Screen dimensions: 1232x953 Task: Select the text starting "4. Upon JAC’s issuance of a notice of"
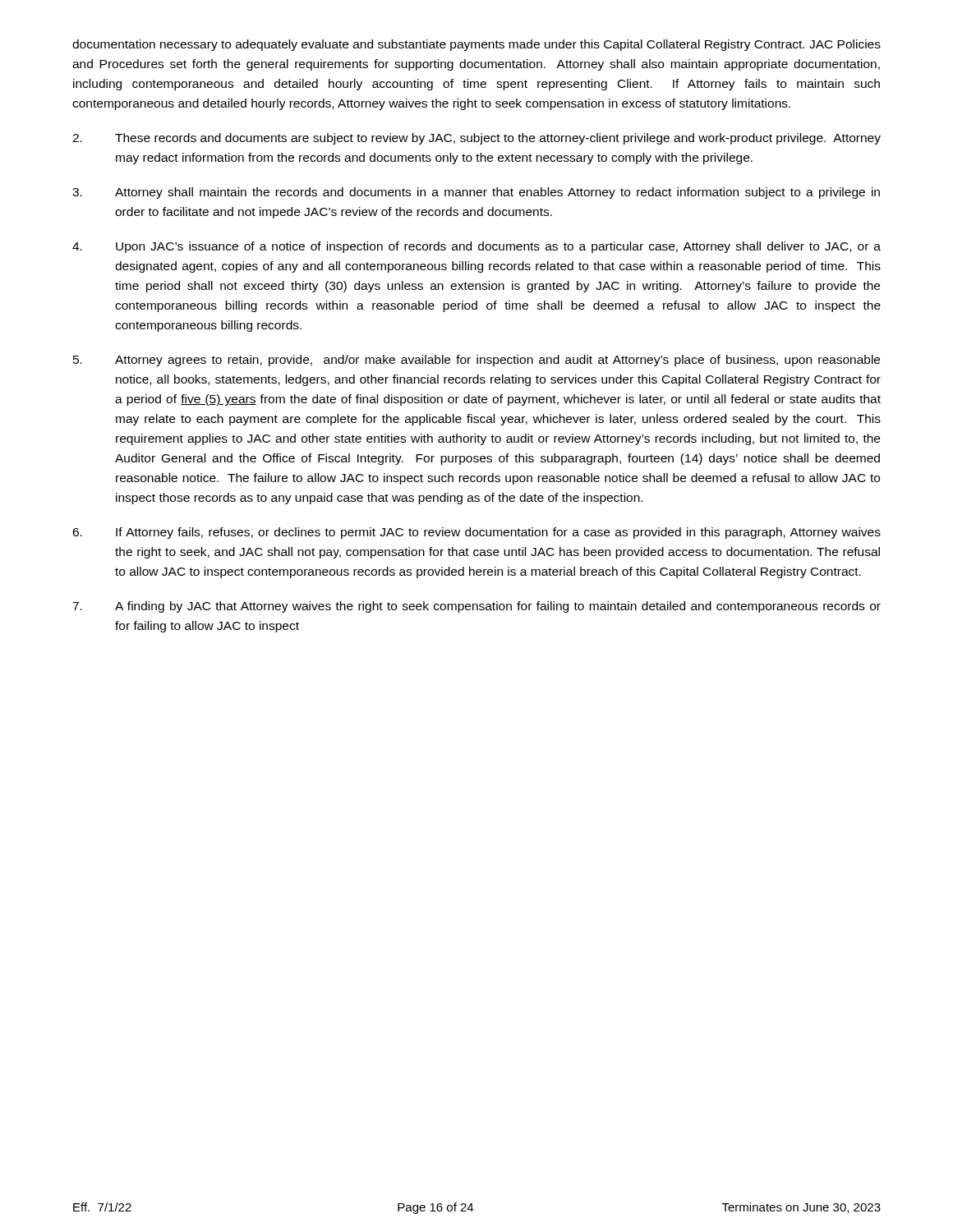pos(476,286)
